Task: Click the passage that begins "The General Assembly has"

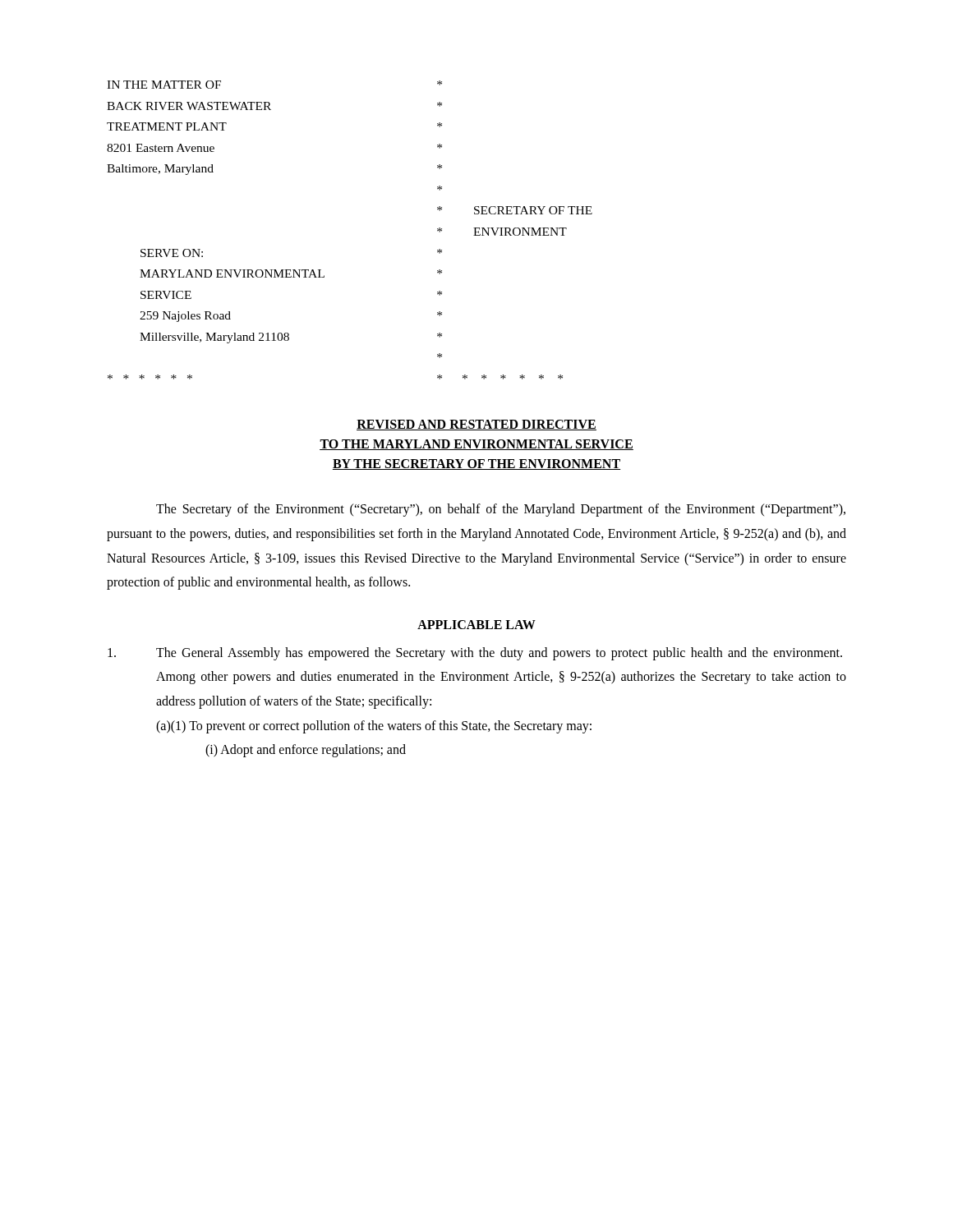Action: (476, 677)
